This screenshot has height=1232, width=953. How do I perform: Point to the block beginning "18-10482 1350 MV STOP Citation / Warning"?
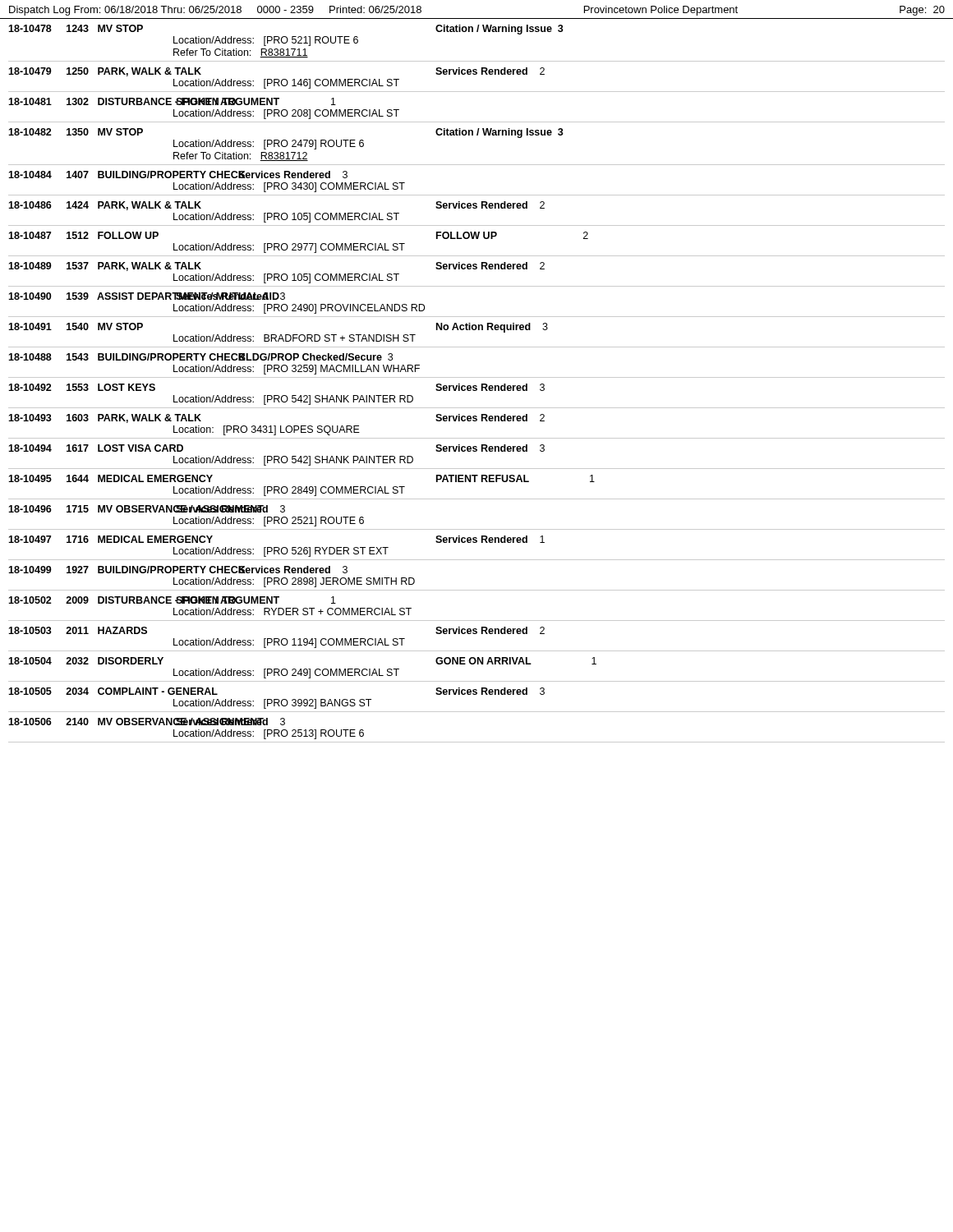click(x=476, y=145)
